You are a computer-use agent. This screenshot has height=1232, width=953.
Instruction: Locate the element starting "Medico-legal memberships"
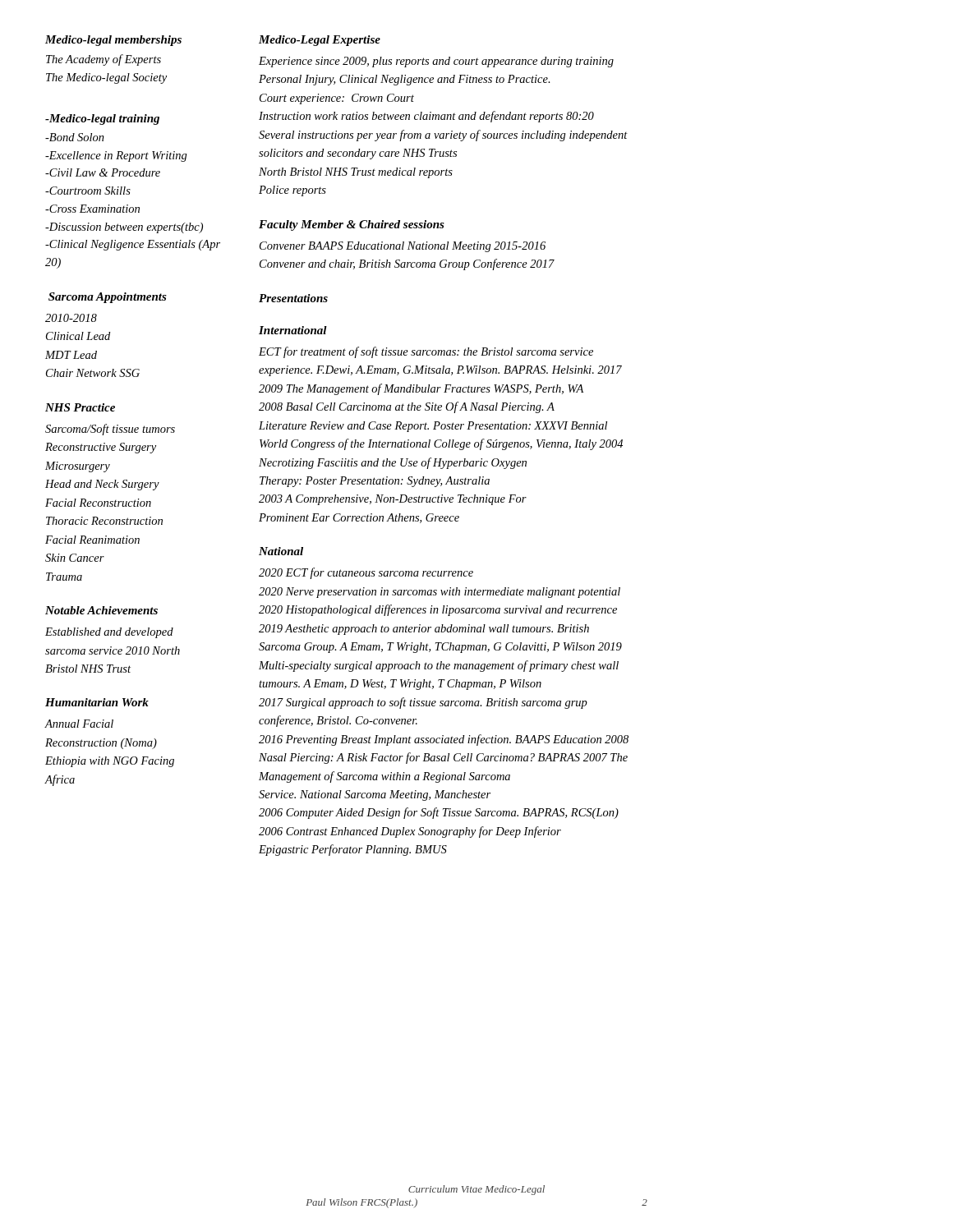pos(113,39)
